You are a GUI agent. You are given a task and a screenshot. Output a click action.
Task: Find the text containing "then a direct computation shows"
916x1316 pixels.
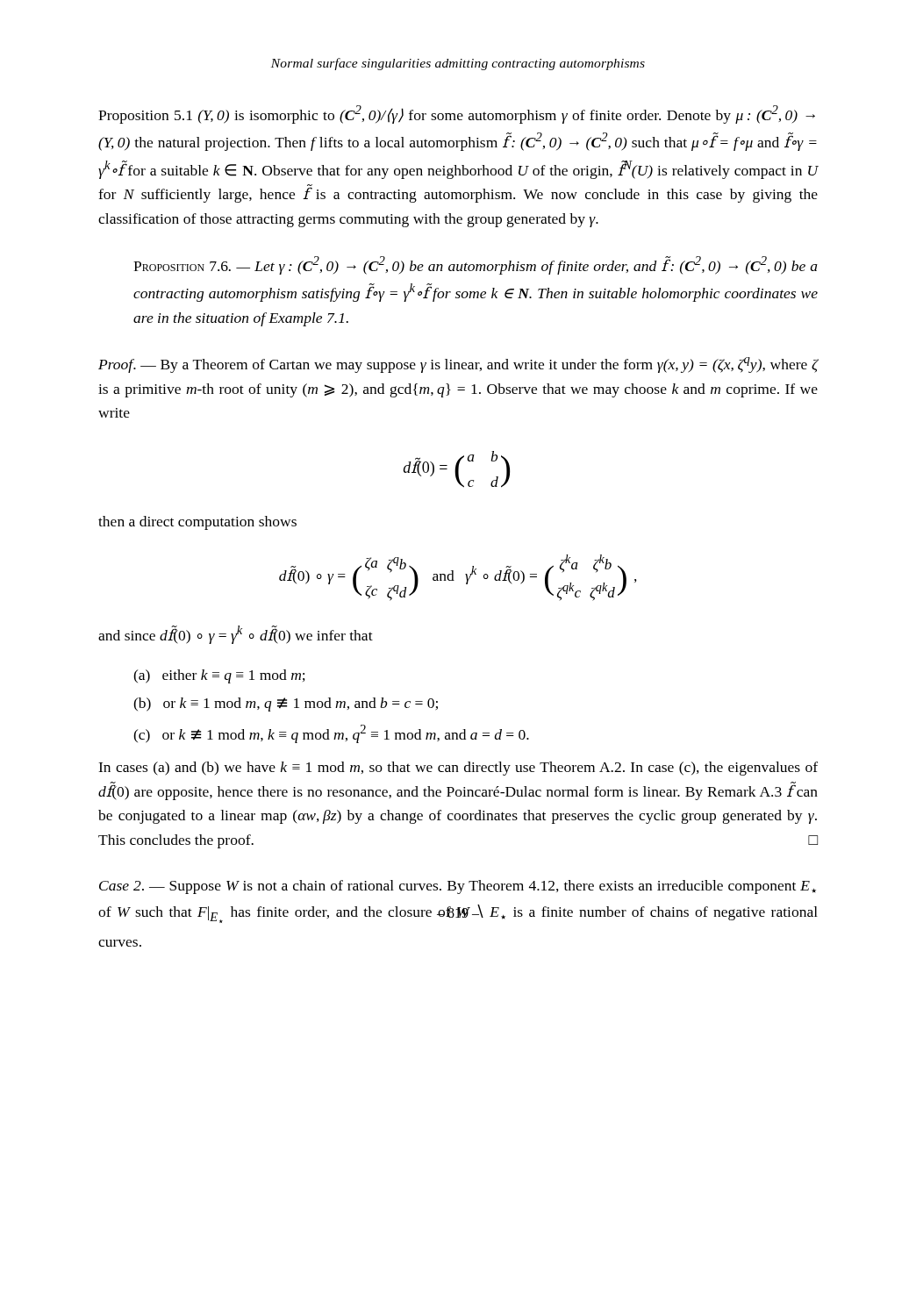[198, 521]
